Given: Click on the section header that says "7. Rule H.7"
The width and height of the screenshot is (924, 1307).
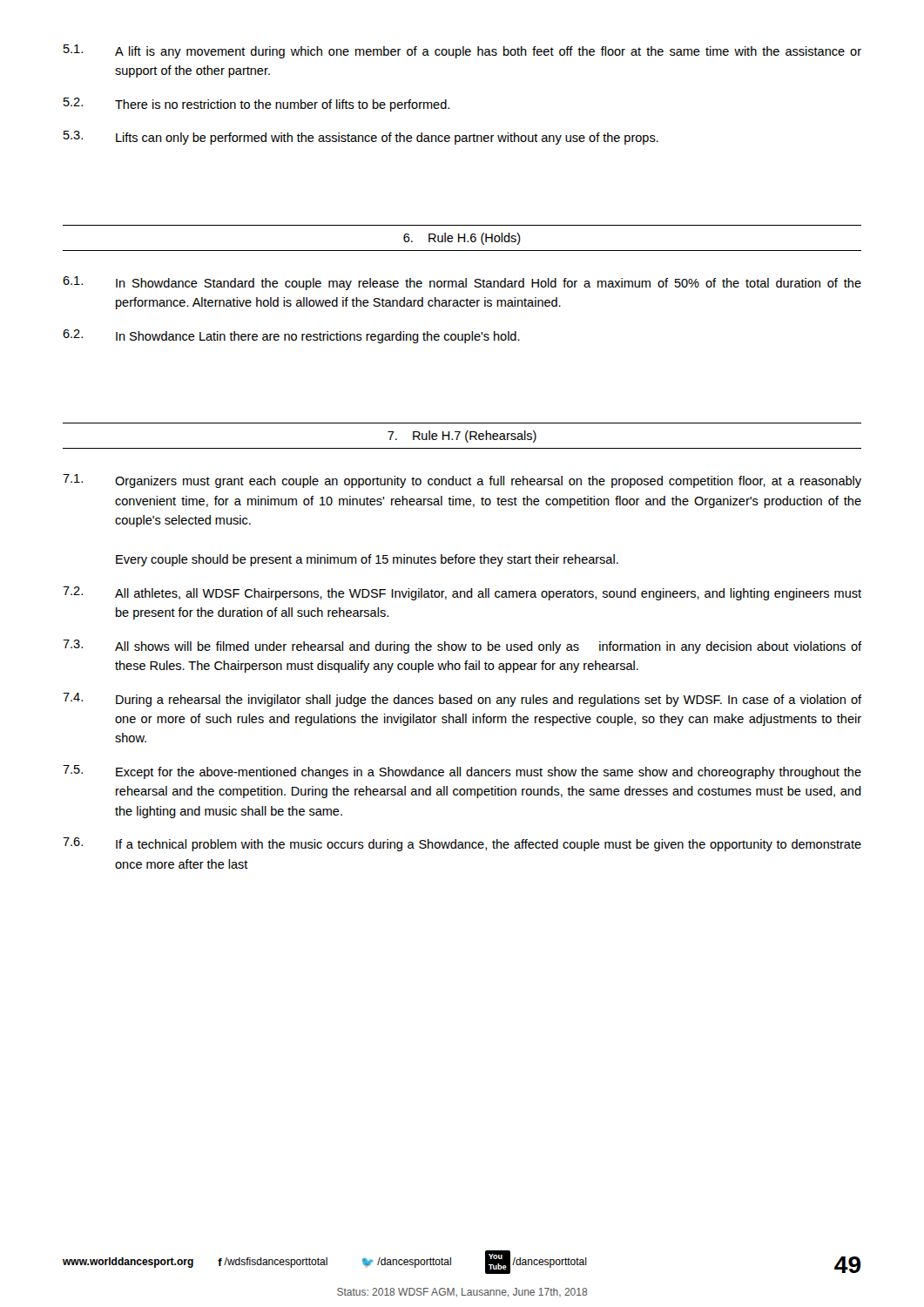Looking at the screenshot, I should coord(462,436).
